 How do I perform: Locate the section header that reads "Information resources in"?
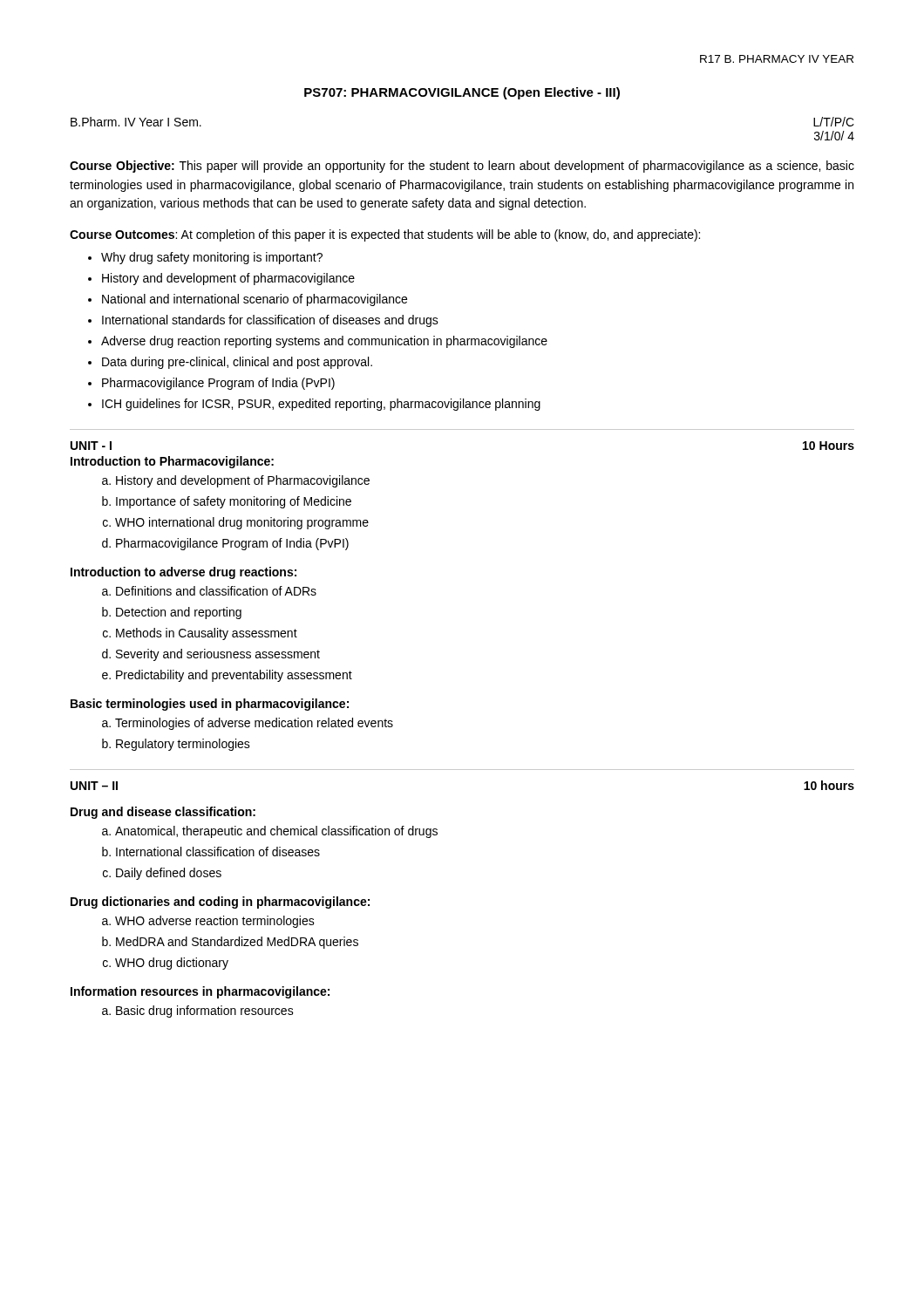(200, 991)
